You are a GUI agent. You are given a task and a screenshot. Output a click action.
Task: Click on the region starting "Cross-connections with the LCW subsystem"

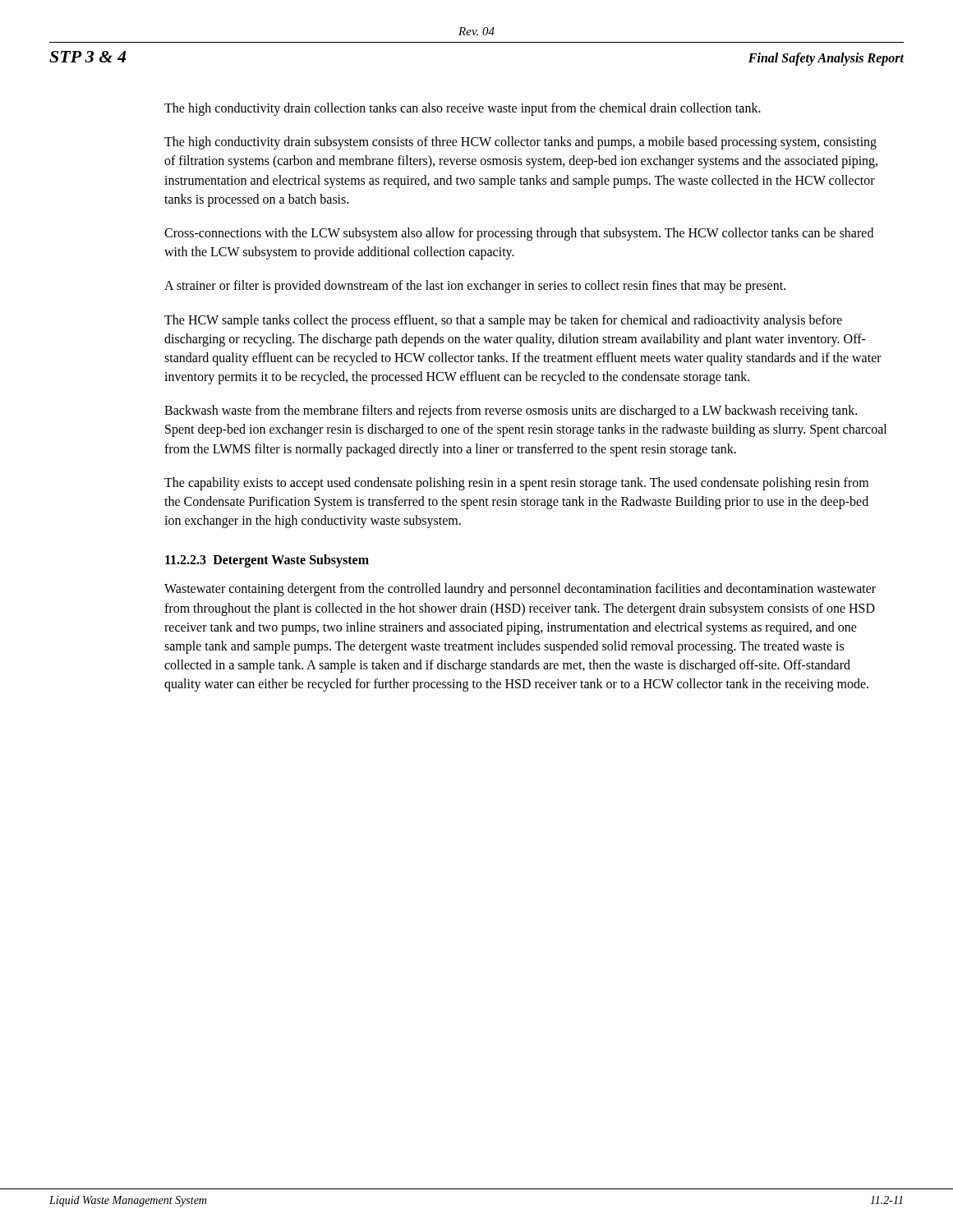pos(519,242)
